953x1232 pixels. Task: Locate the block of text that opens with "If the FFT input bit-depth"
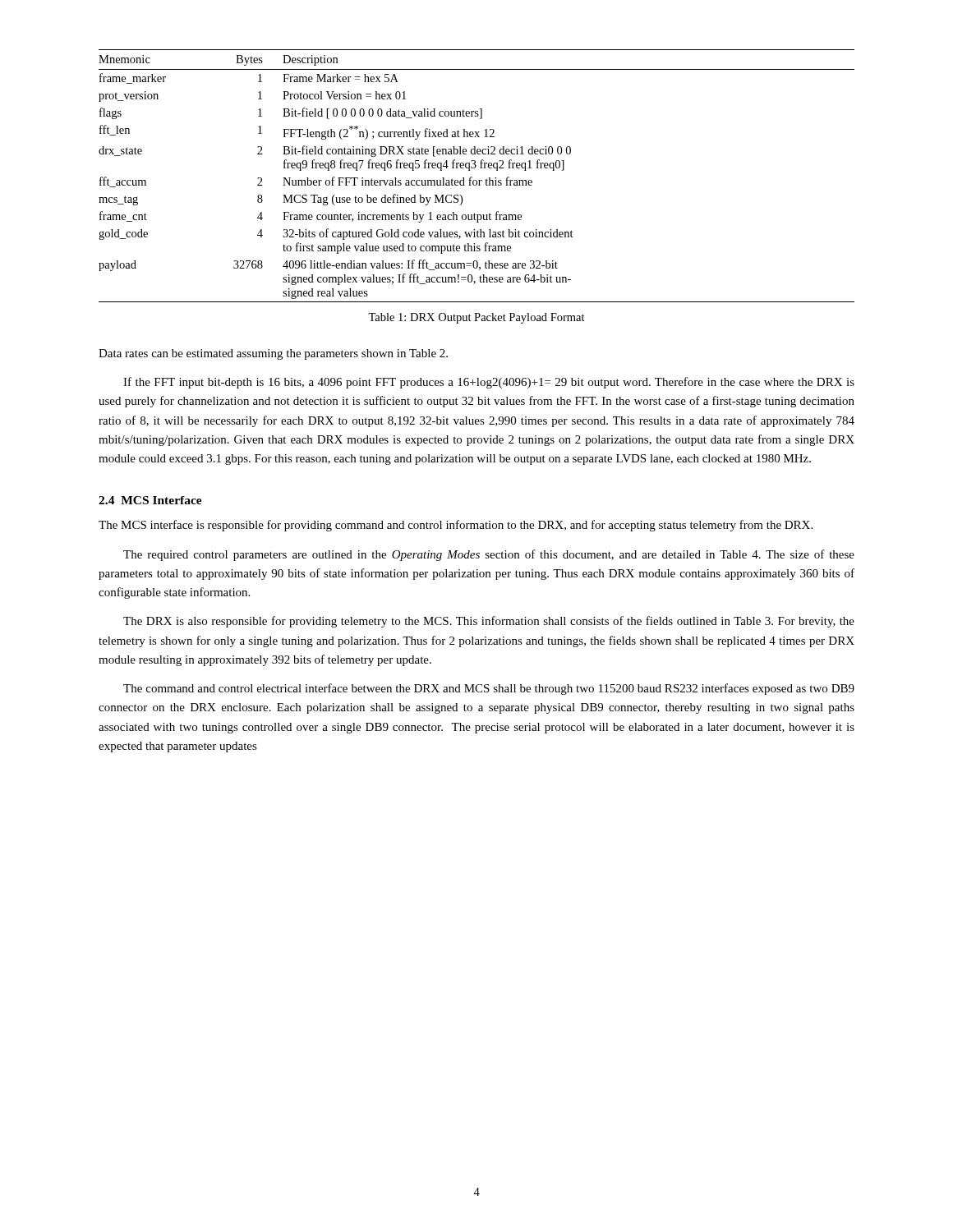[476, 420]
